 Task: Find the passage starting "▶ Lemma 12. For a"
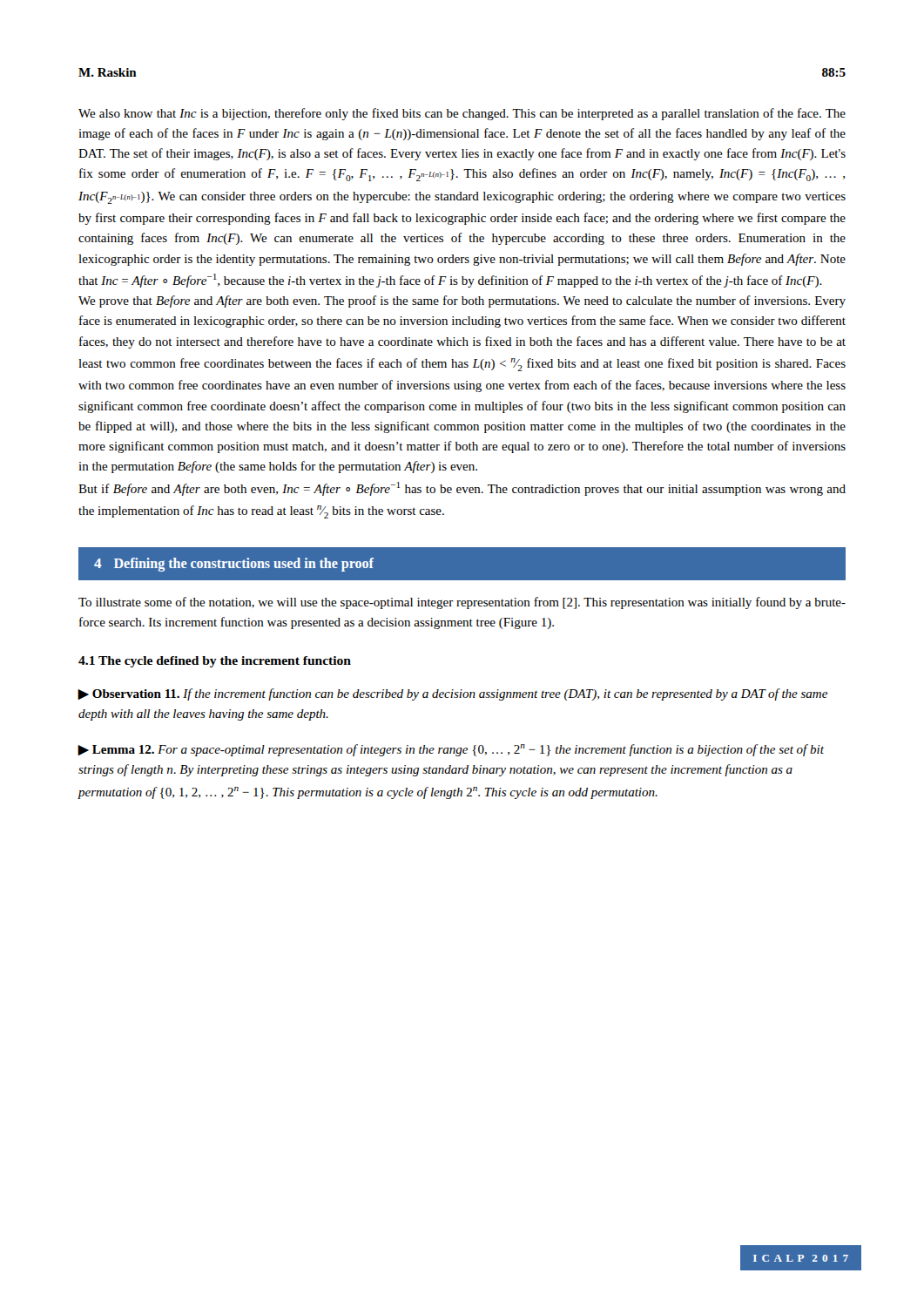coord(462,770)
